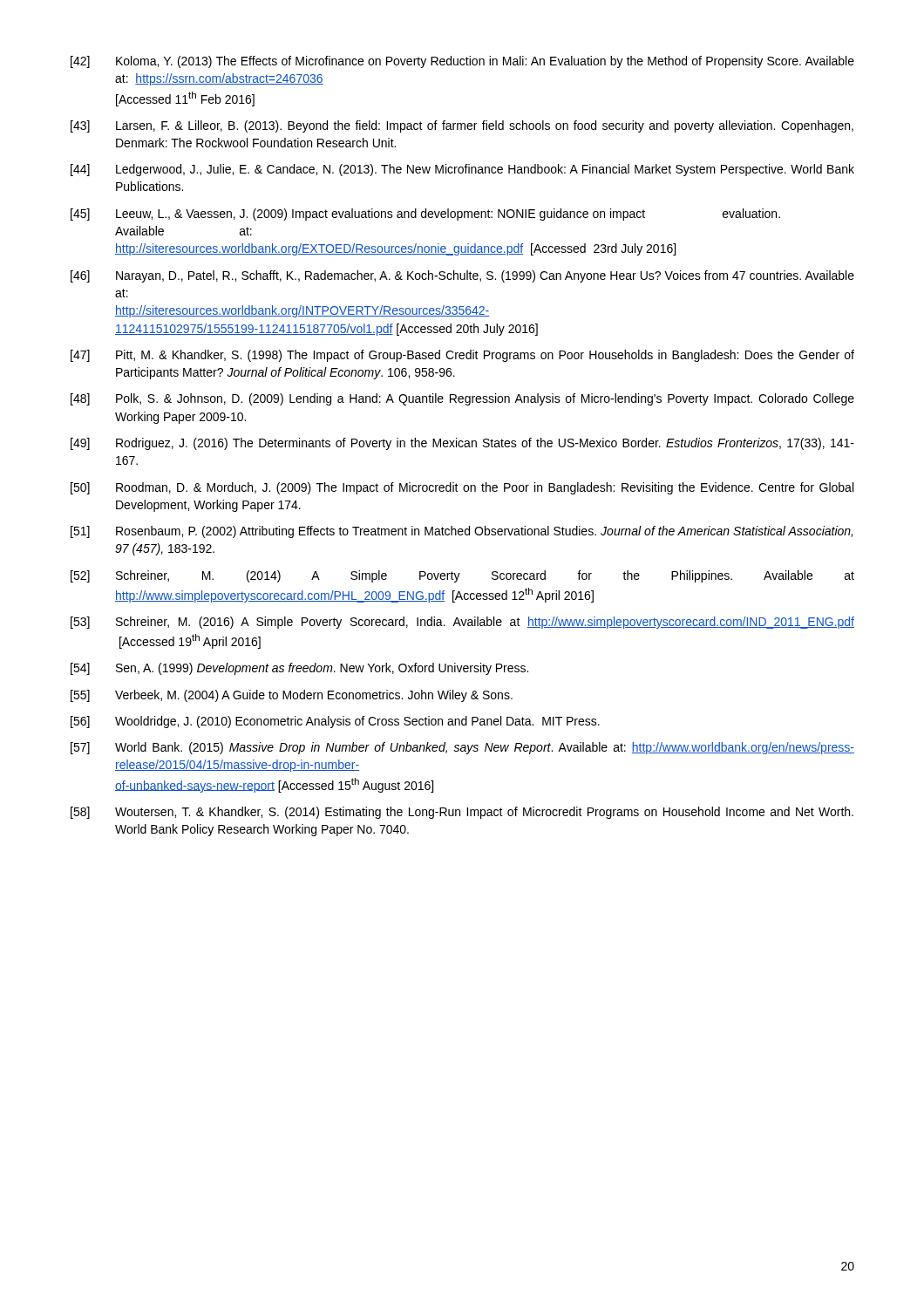The width and height of the screenshot is (924, 1308).
Task: Locate the block of text that opens with "[56] Wooldridge, J. (2010) Econometric Analysis of Cross"
Action: click(x=462, y=721)
